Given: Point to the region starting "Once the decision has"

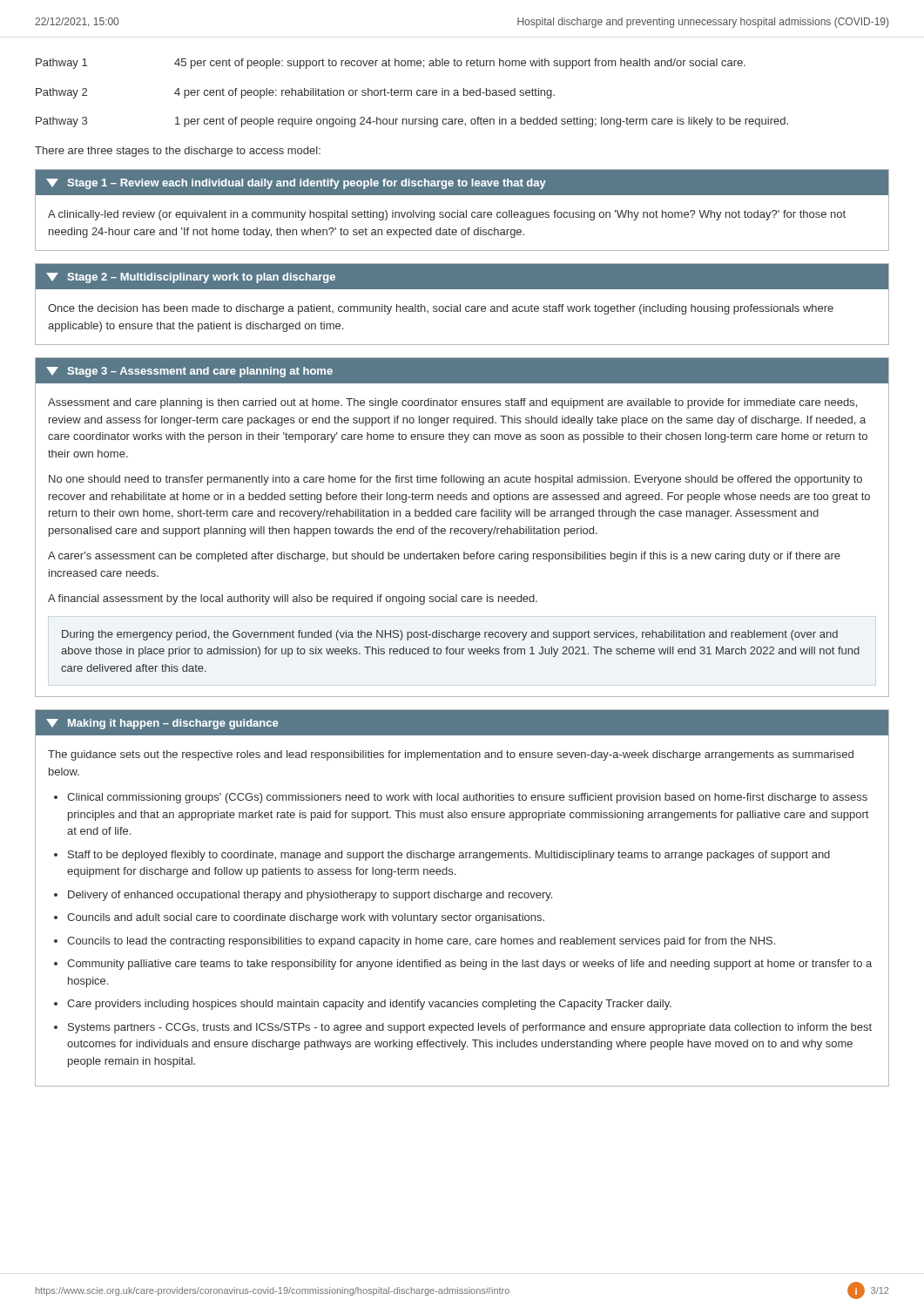Looking at the screenshot, I should point(441,317).
